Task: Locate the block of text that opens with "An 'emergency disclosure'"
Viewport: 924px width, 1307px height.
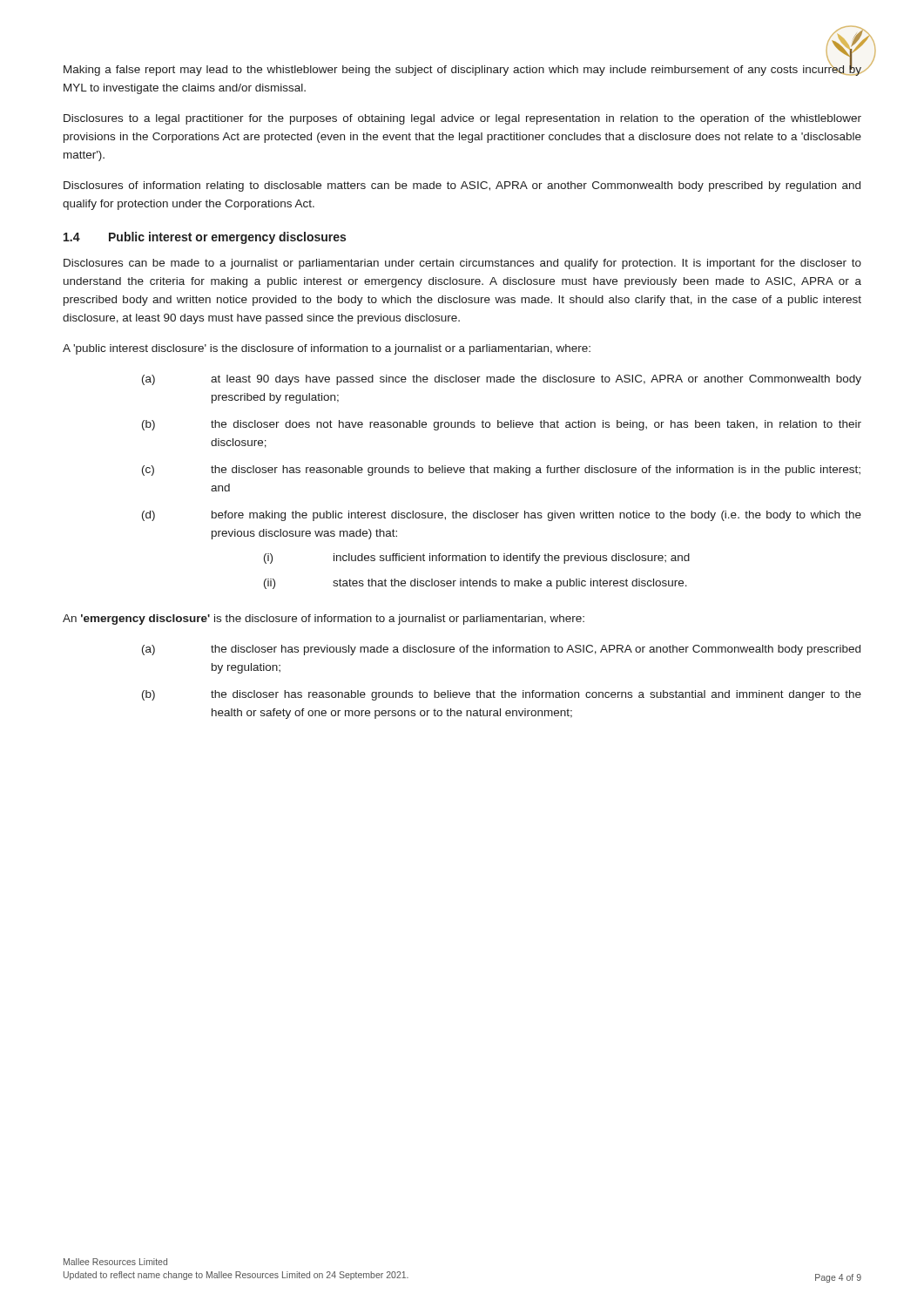Action: pyautogui.click(x=324, y=618)
